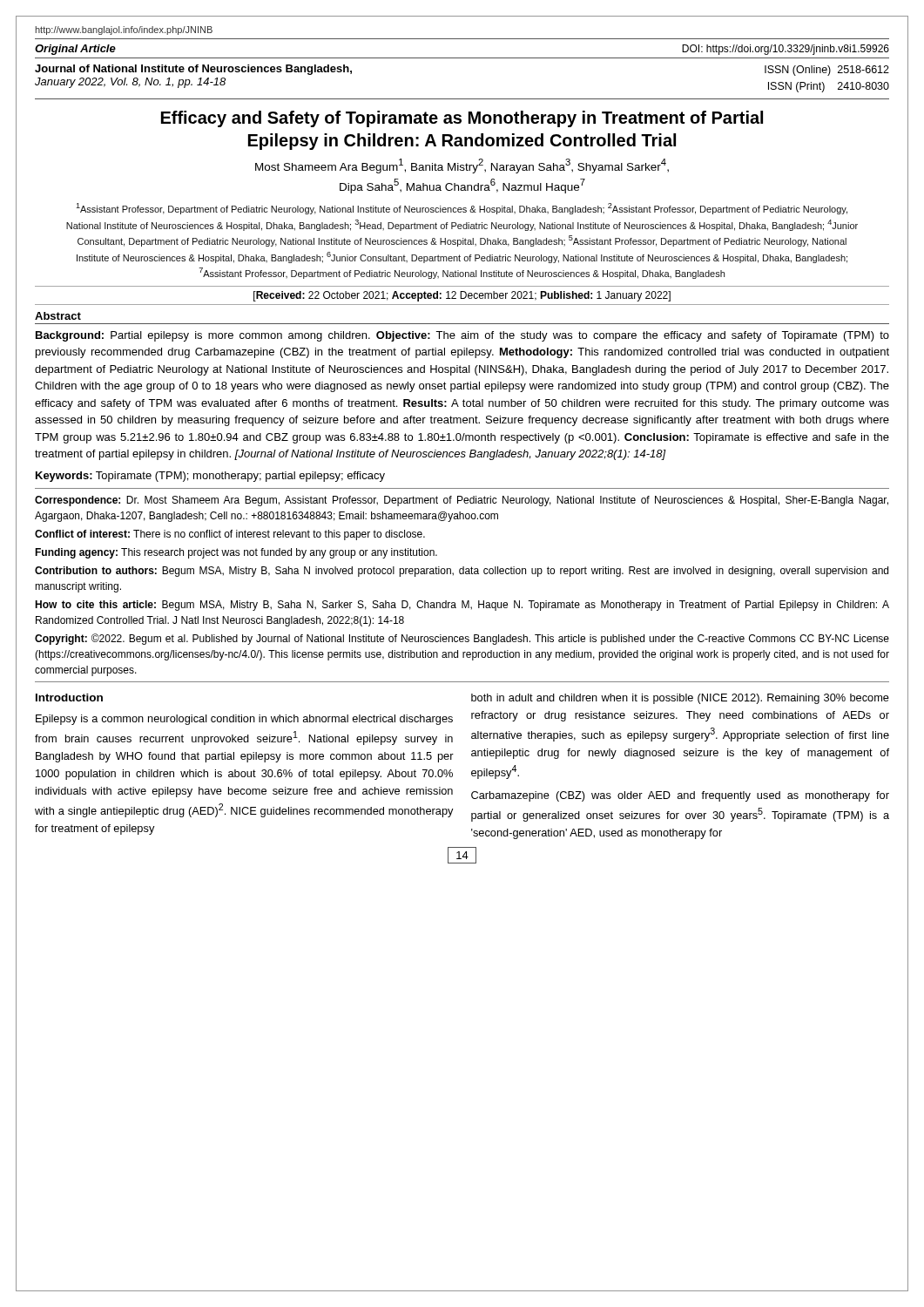Click on the text block that reads "1Assistant Professor, Department of Pediatric"

point(462,240)
